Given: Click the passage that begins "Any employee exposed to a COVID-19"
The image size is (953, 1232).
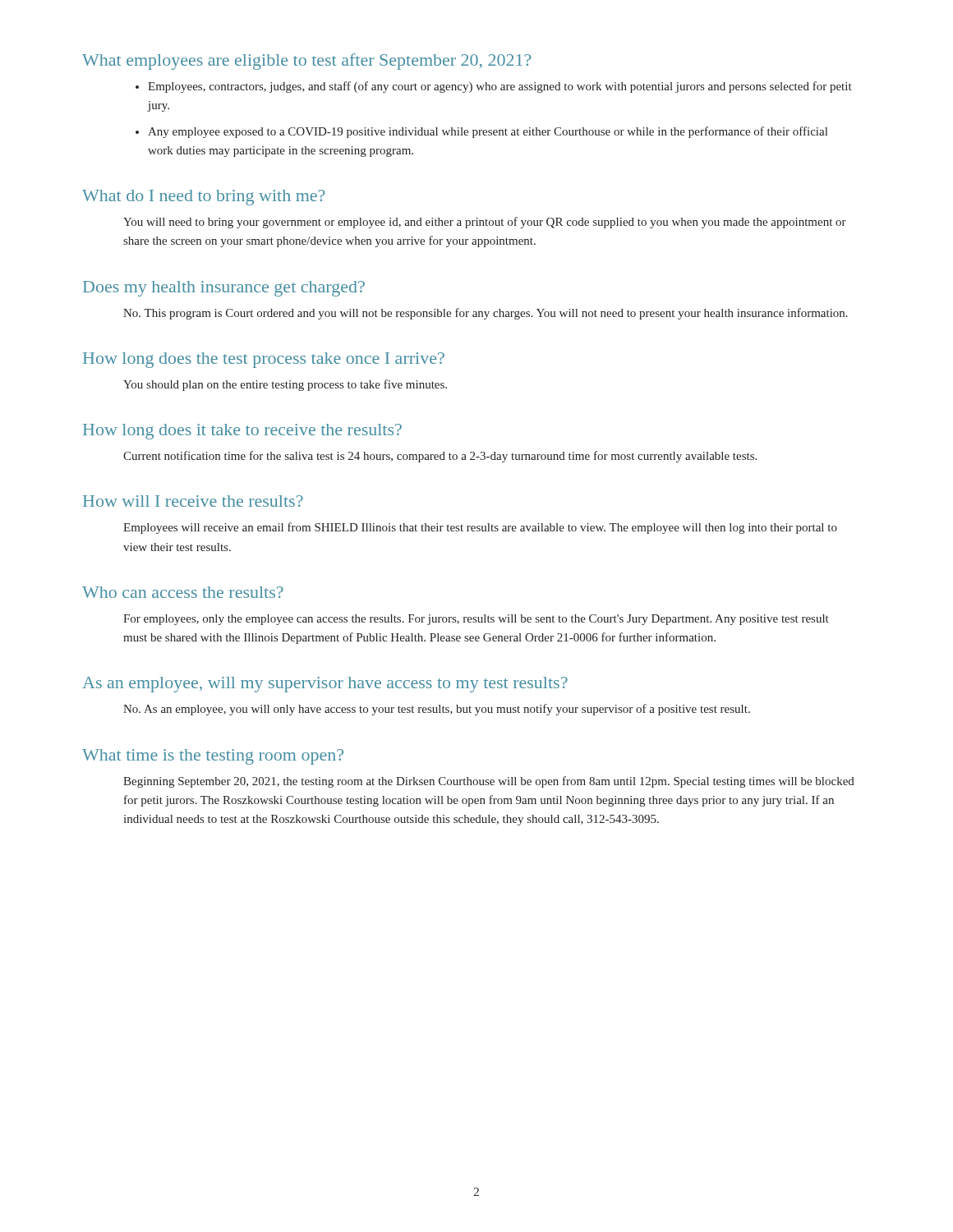Looking at the screenshot, I should pos(488,141).
